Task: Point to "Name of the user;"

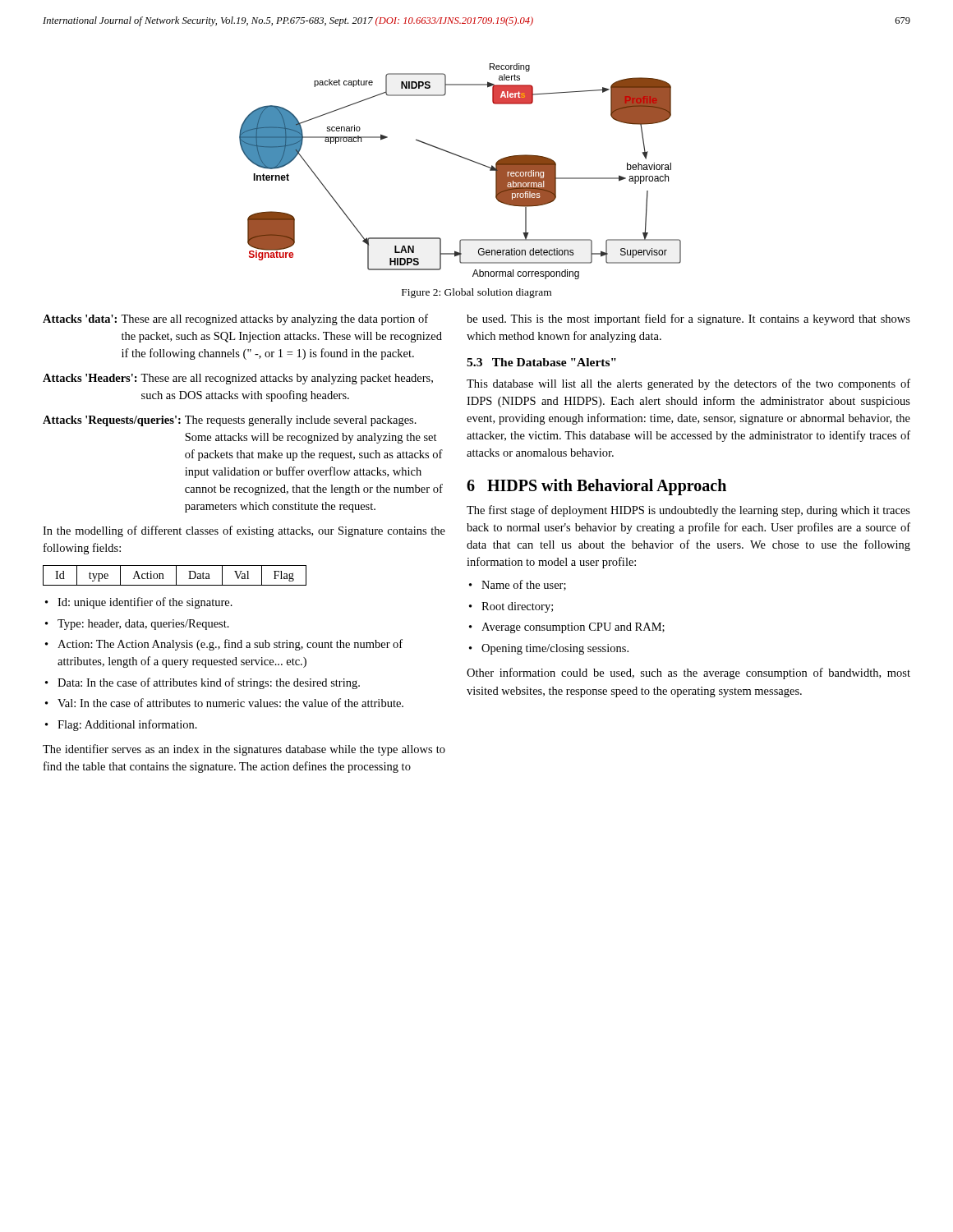Action: [x=524, y=585]
